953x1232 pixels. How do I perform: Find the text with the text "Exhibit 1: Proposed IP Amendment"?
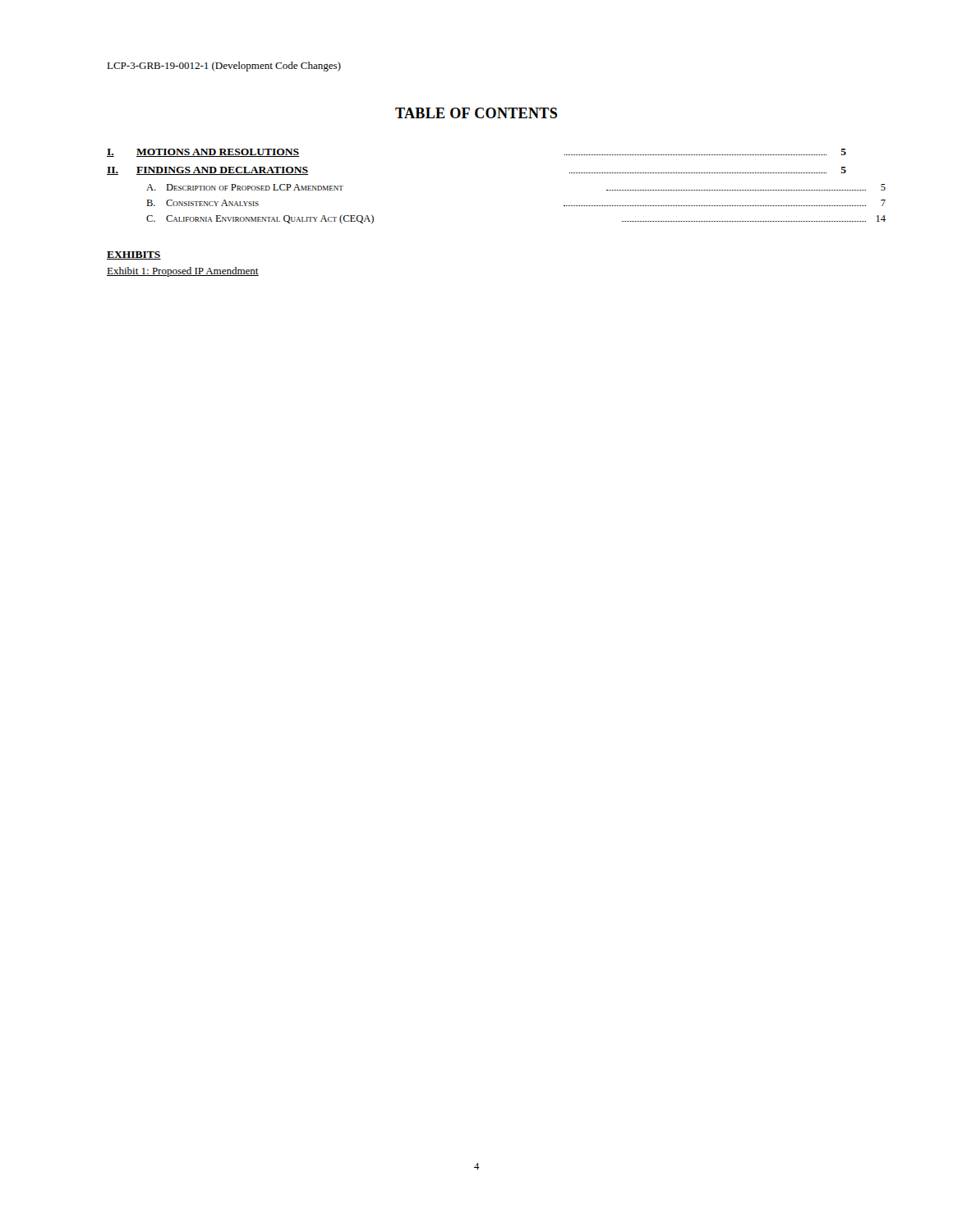183,271
